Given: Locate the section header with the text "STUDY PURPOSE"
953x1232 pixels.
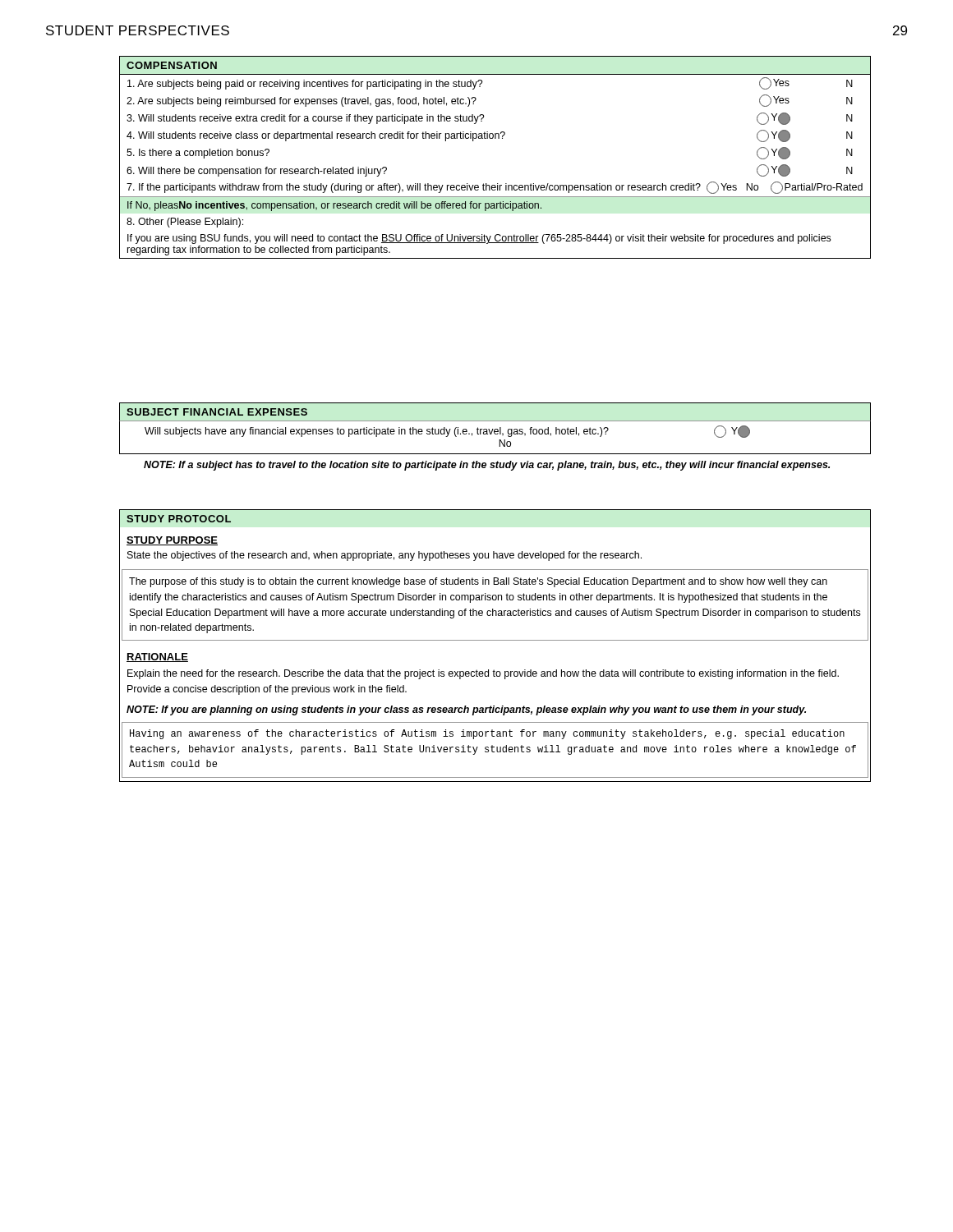Looking at the screenshot, I should coord(172,540).
